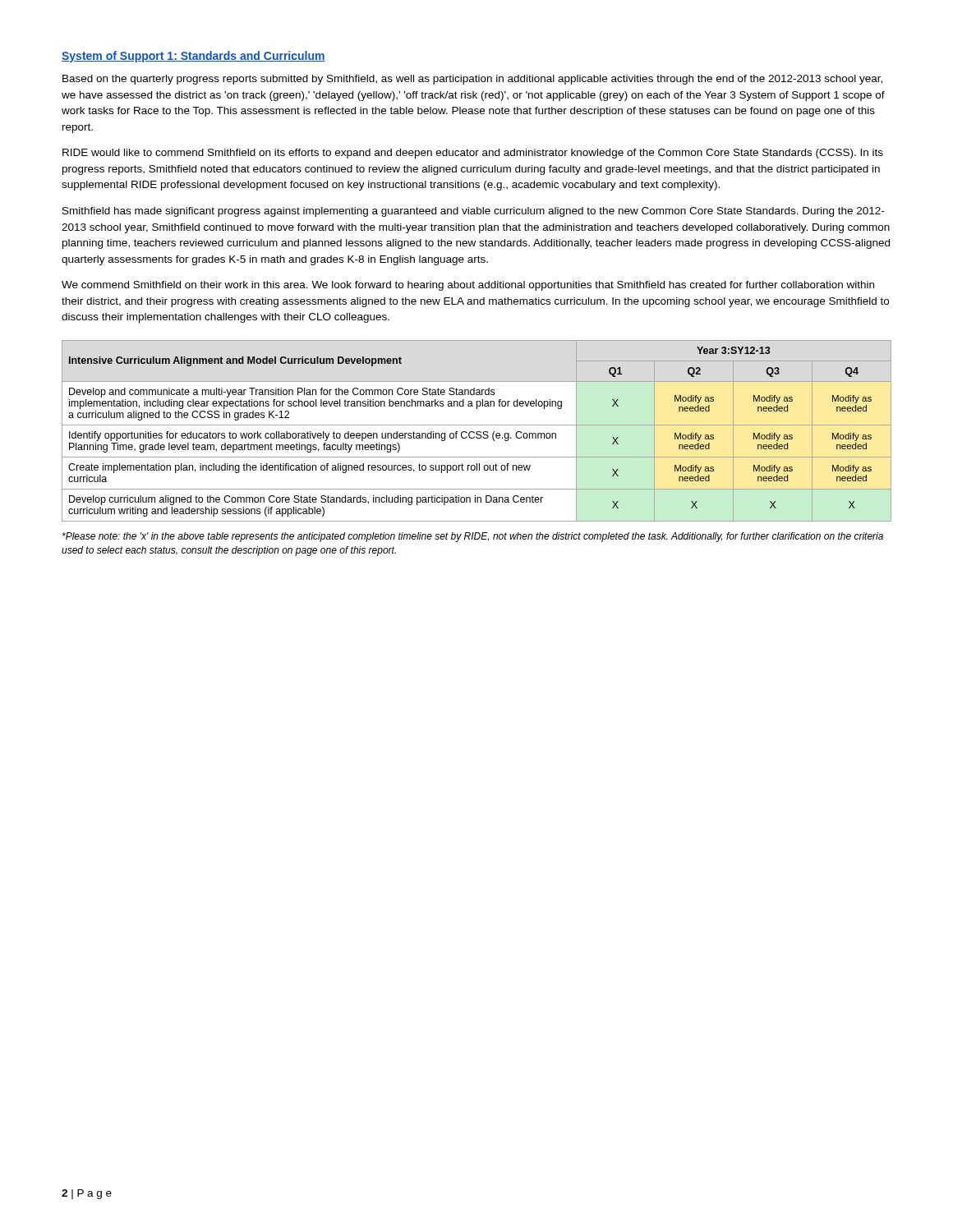This screenshot has height=1232, width=953.
Task: Find the block starting "Smithfield has made significant"
Action: pyautogui.click(x=476, y=235)
